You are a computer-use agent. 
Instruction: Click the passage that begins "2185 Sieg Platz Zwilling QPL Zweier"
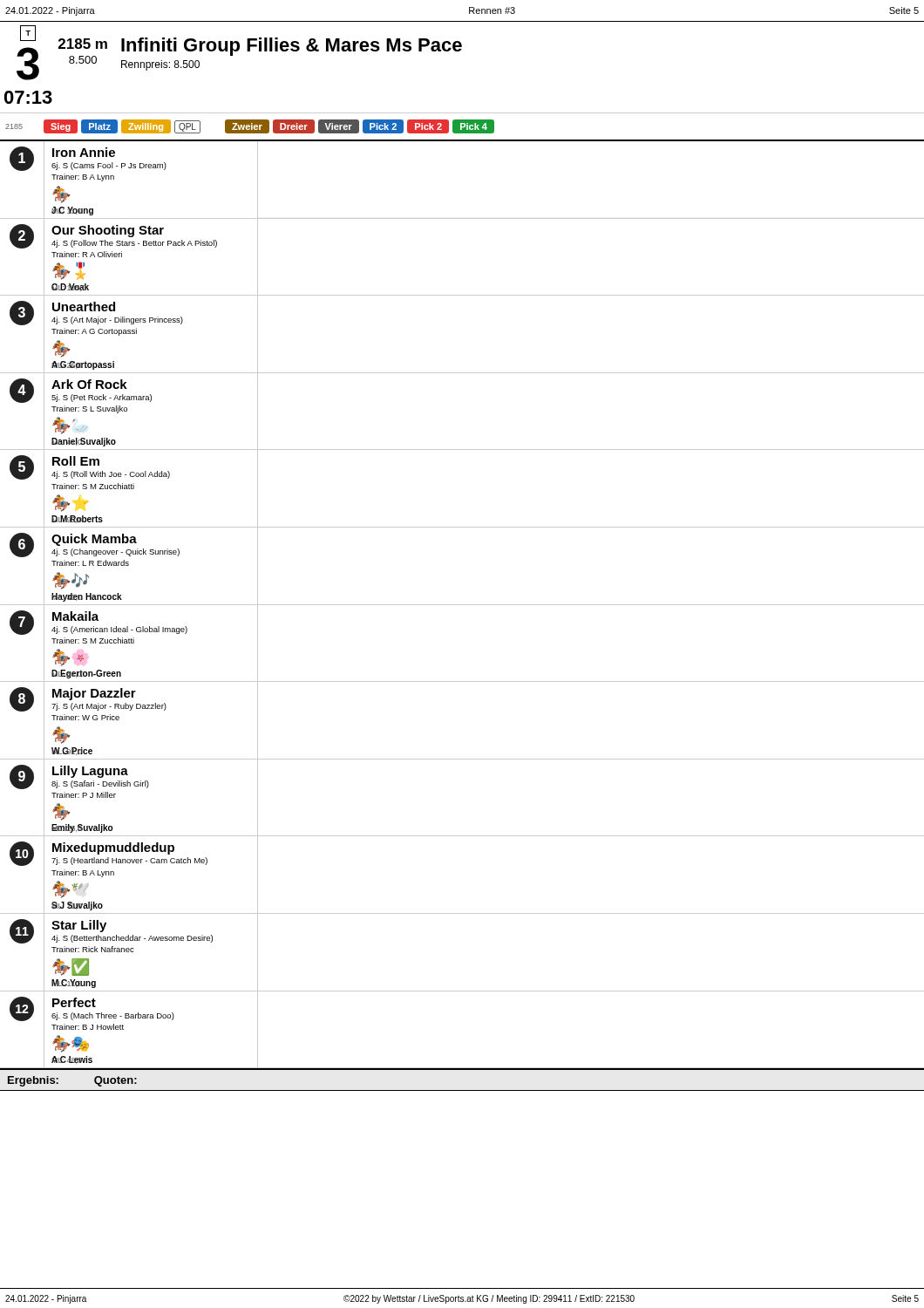pos(250,126)
